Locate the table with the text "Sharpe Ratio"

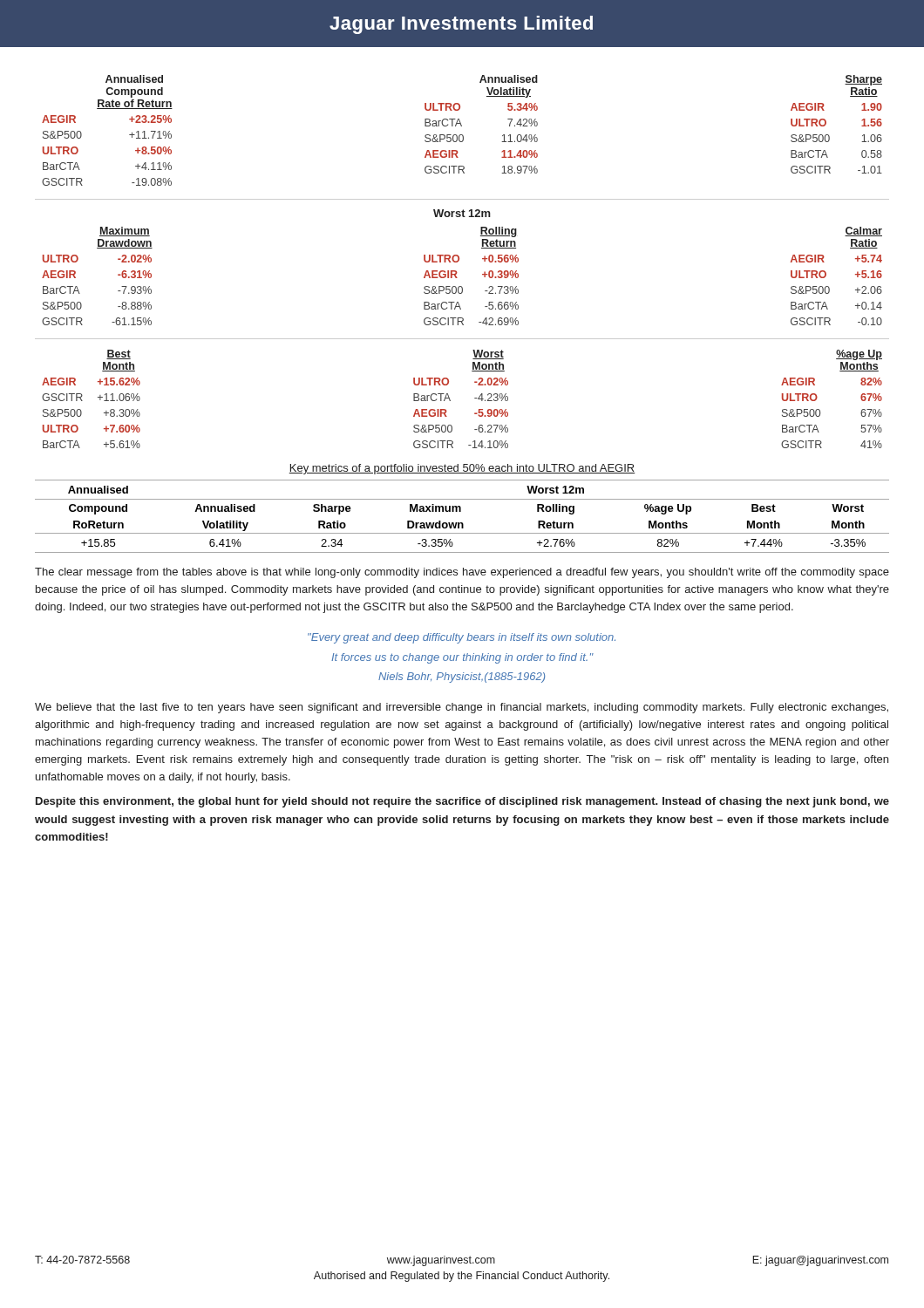click(x=836, y=131)
